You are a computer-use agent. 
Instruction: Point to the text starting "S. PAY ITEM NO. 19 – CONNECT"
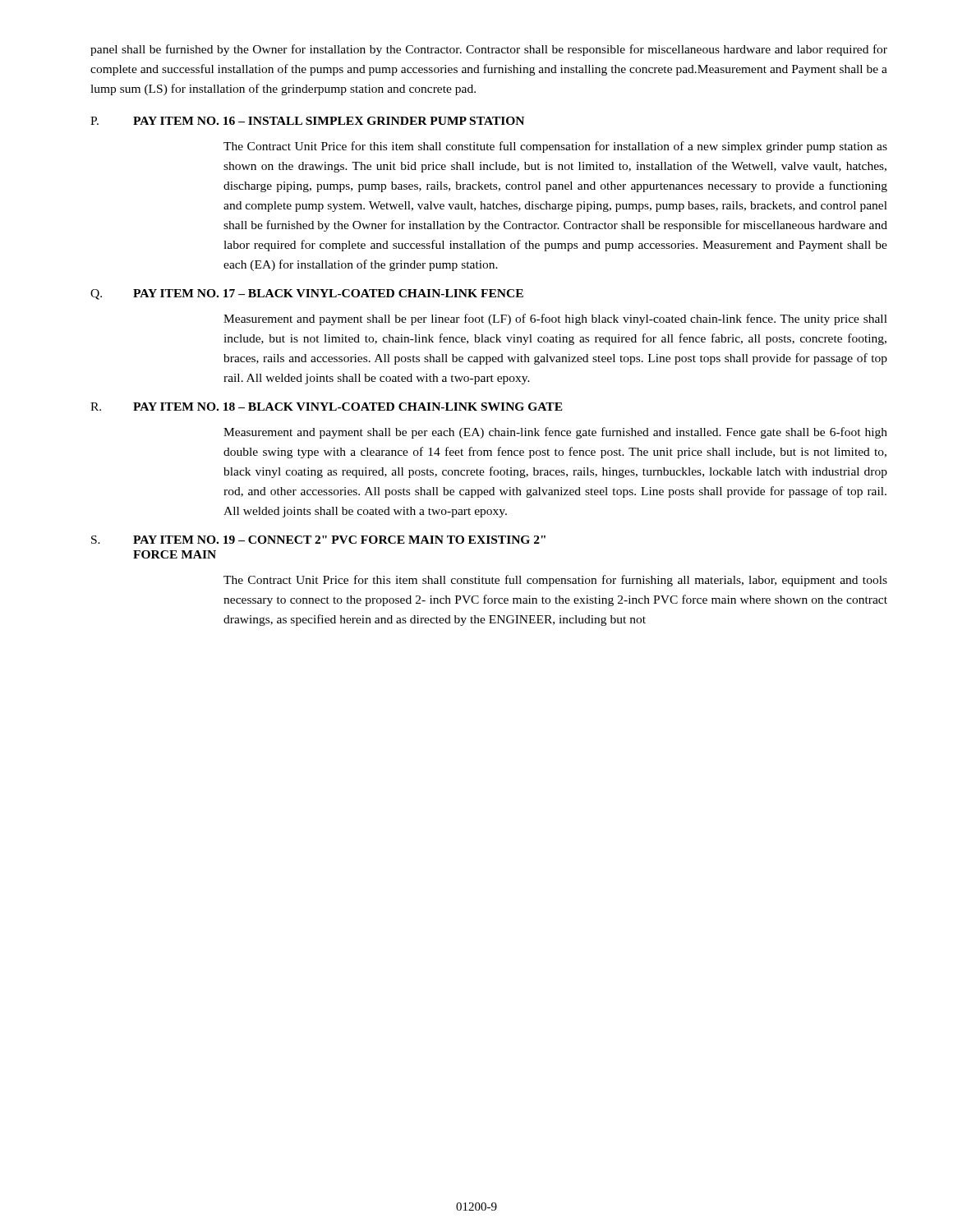click(x=489, y=547)
